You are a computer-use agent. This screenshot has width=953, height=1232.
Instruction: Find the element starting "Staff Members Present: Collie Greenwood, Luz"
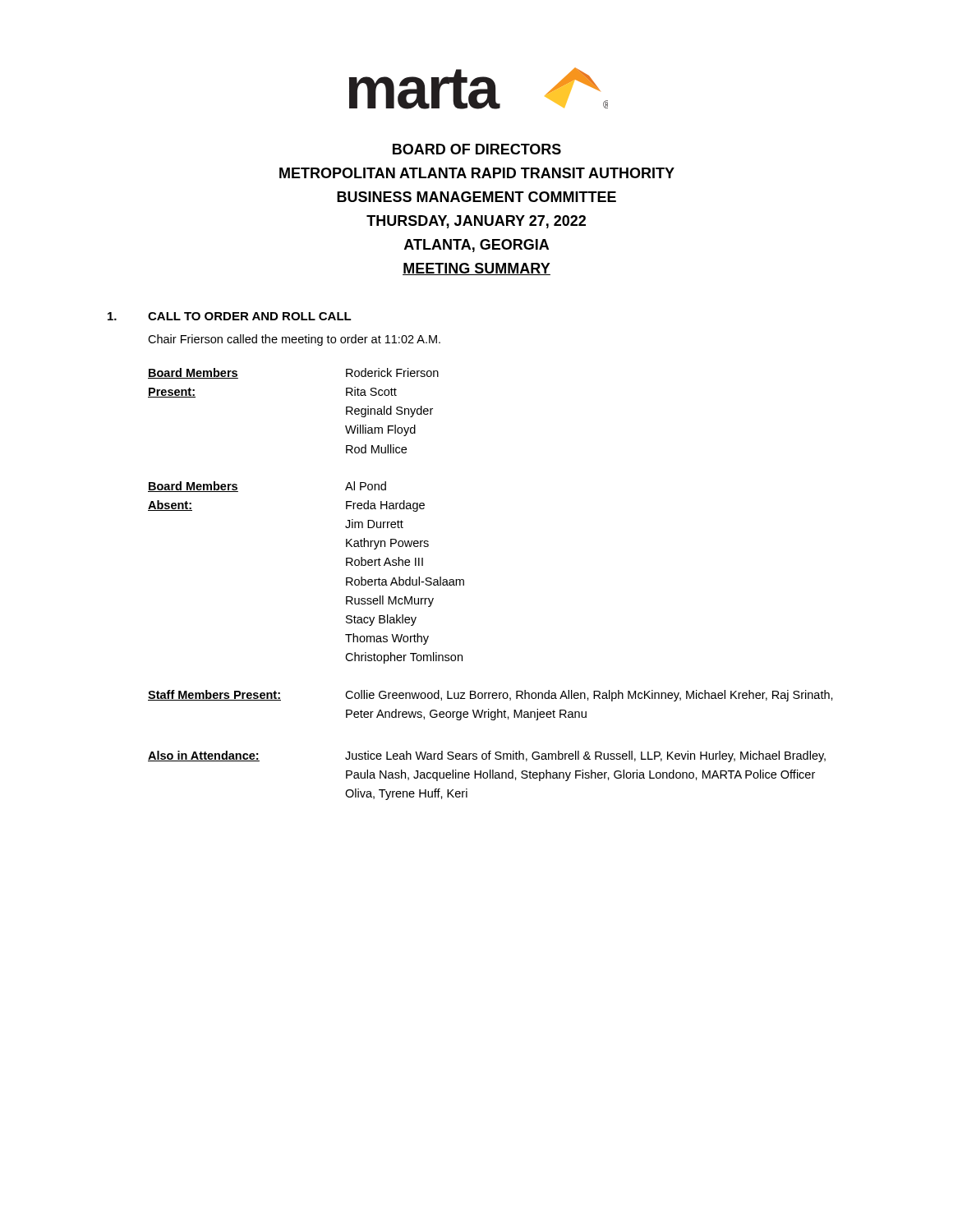(497, 714)
